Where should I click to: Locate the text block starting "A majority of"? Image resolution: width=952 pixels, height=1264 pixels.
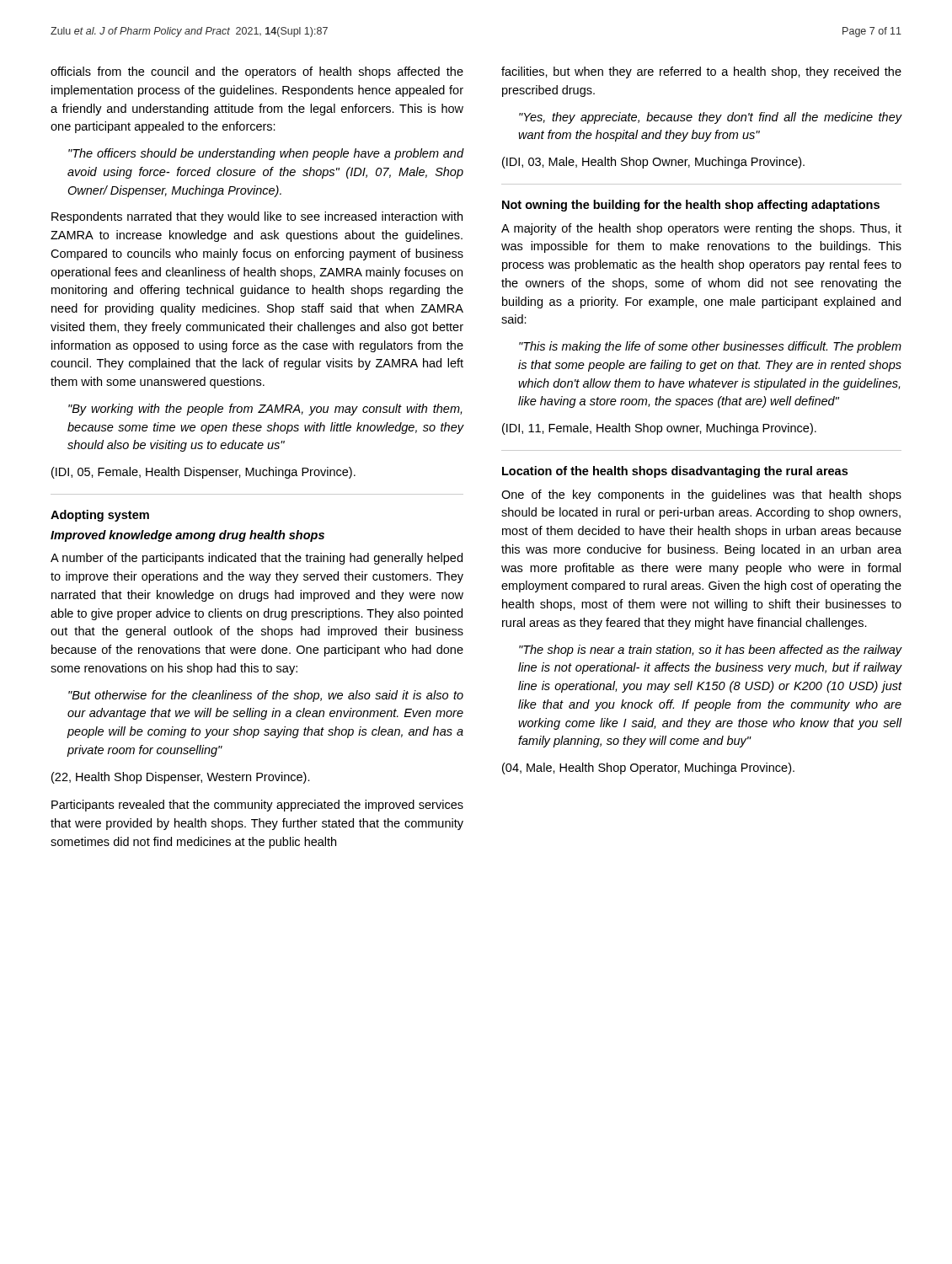coord(701,275)
